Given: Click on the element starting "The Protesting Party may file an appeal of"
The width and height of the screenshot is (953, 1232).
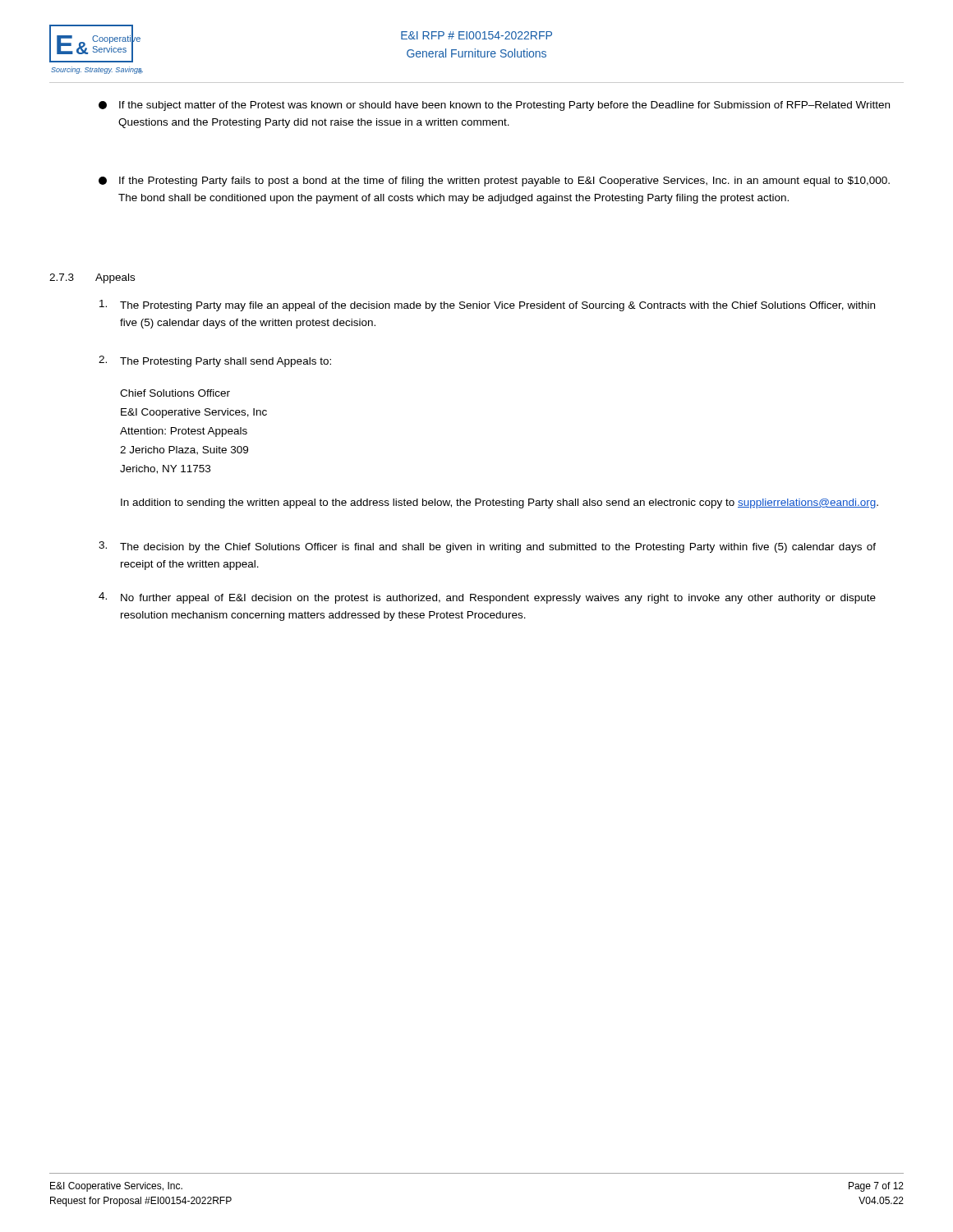Looking at the screenshot, I should click(x=476, y=314).
